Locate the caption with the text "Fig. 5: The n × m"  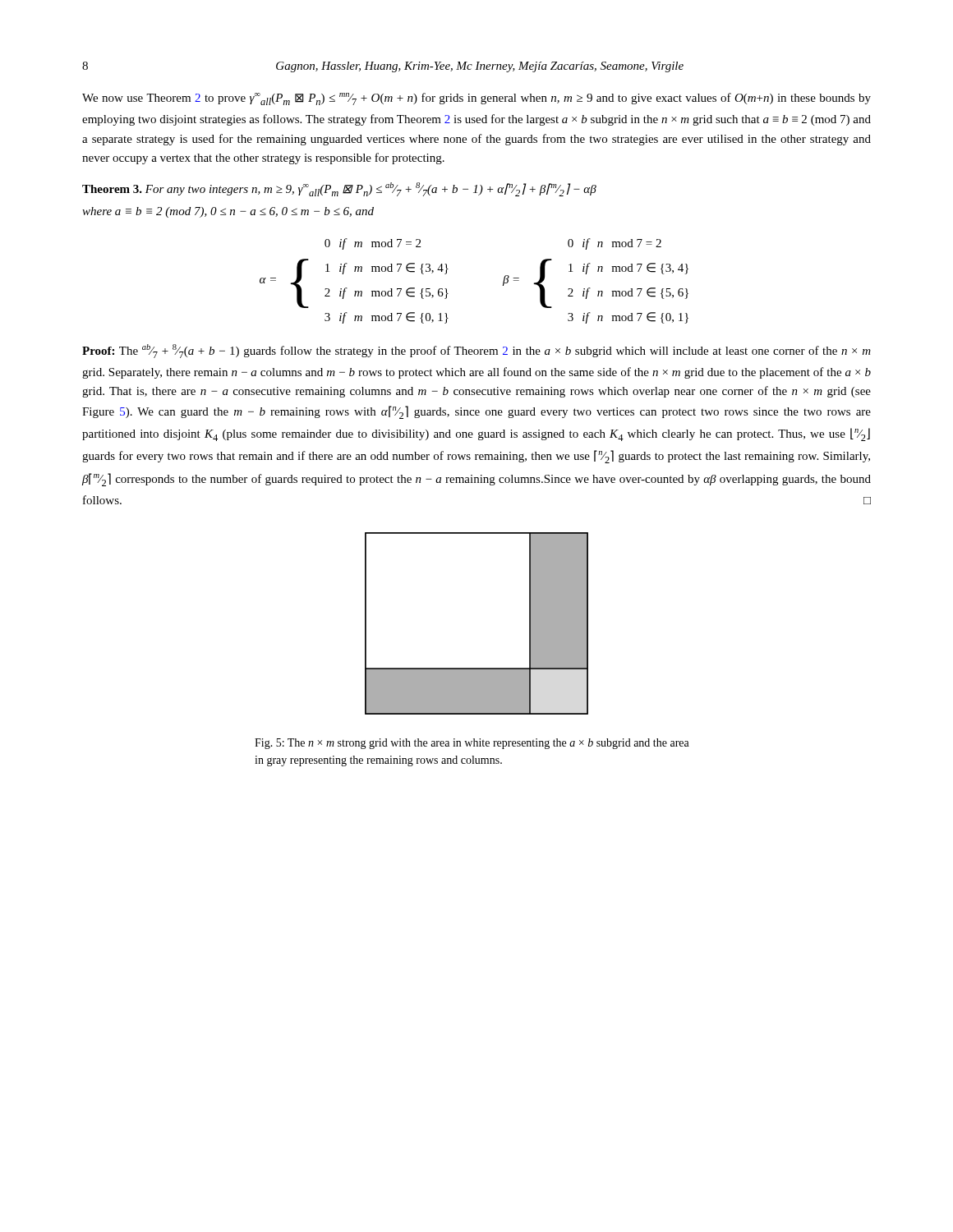[476, 752]
